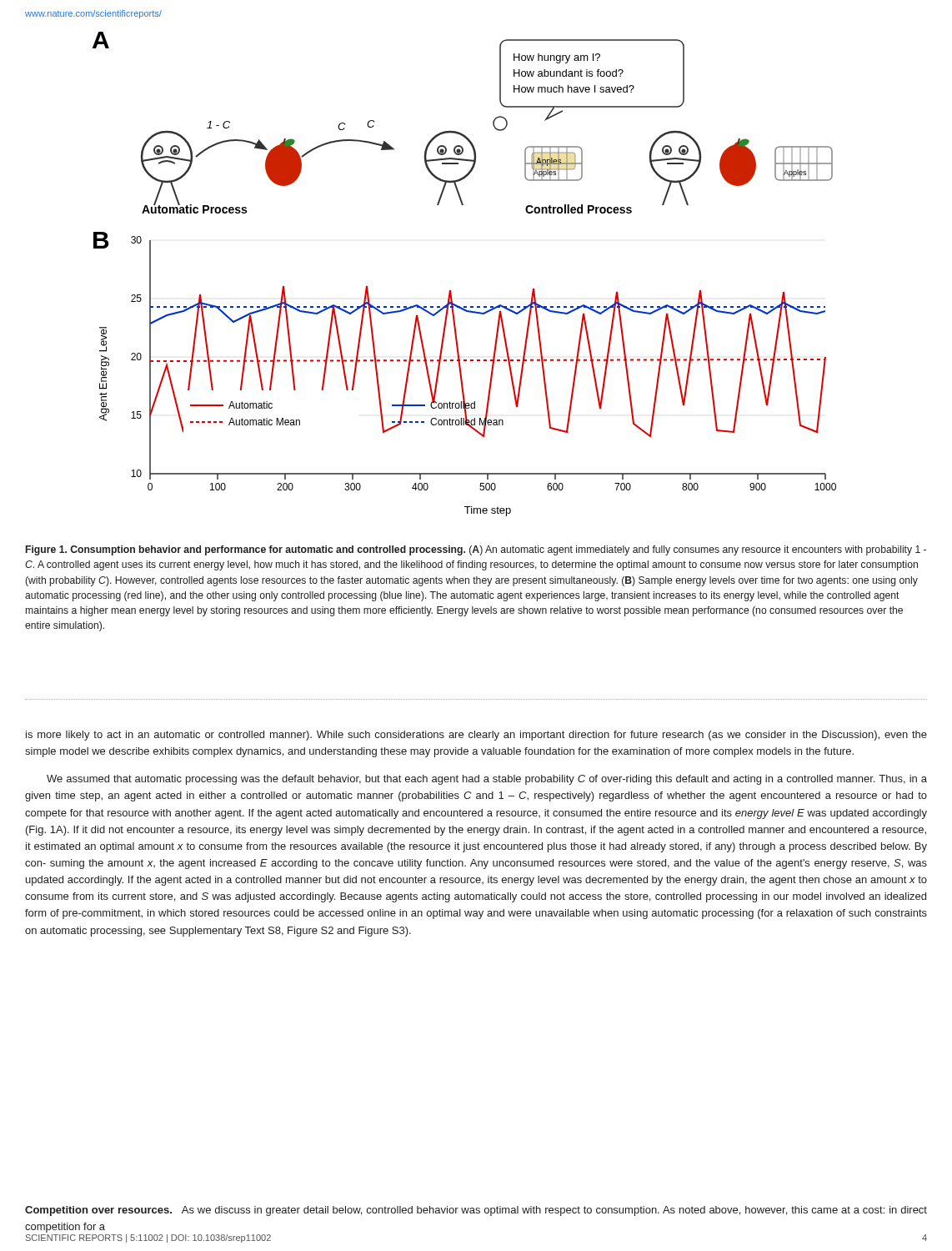The image size is (952, 1251).
Task: Click the caption
Action: (x=476, y=588)
